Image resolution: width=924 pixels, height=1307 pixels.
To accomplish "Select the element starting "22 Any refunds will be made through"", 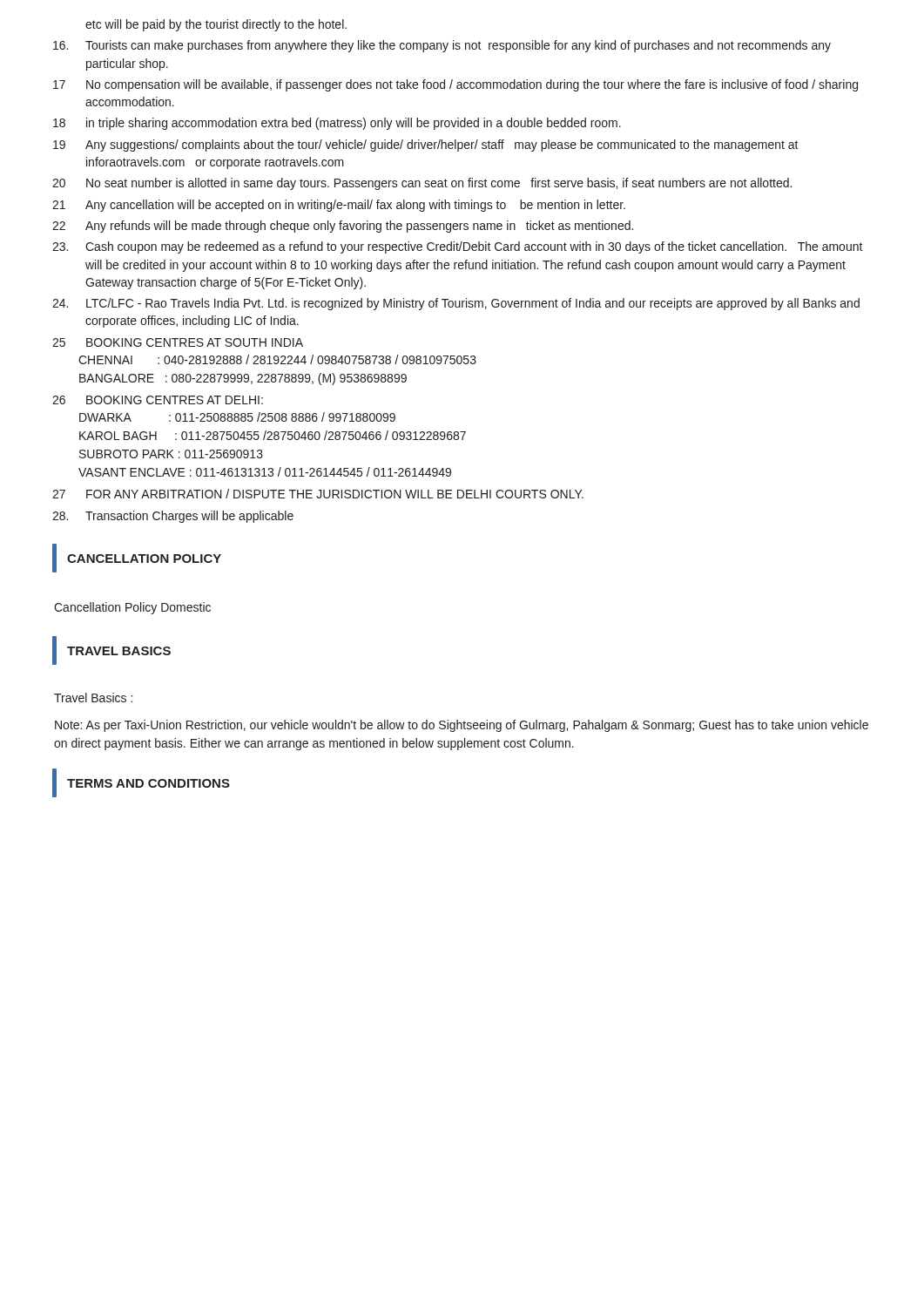I will pyautogui.click(x=462, y=226).
